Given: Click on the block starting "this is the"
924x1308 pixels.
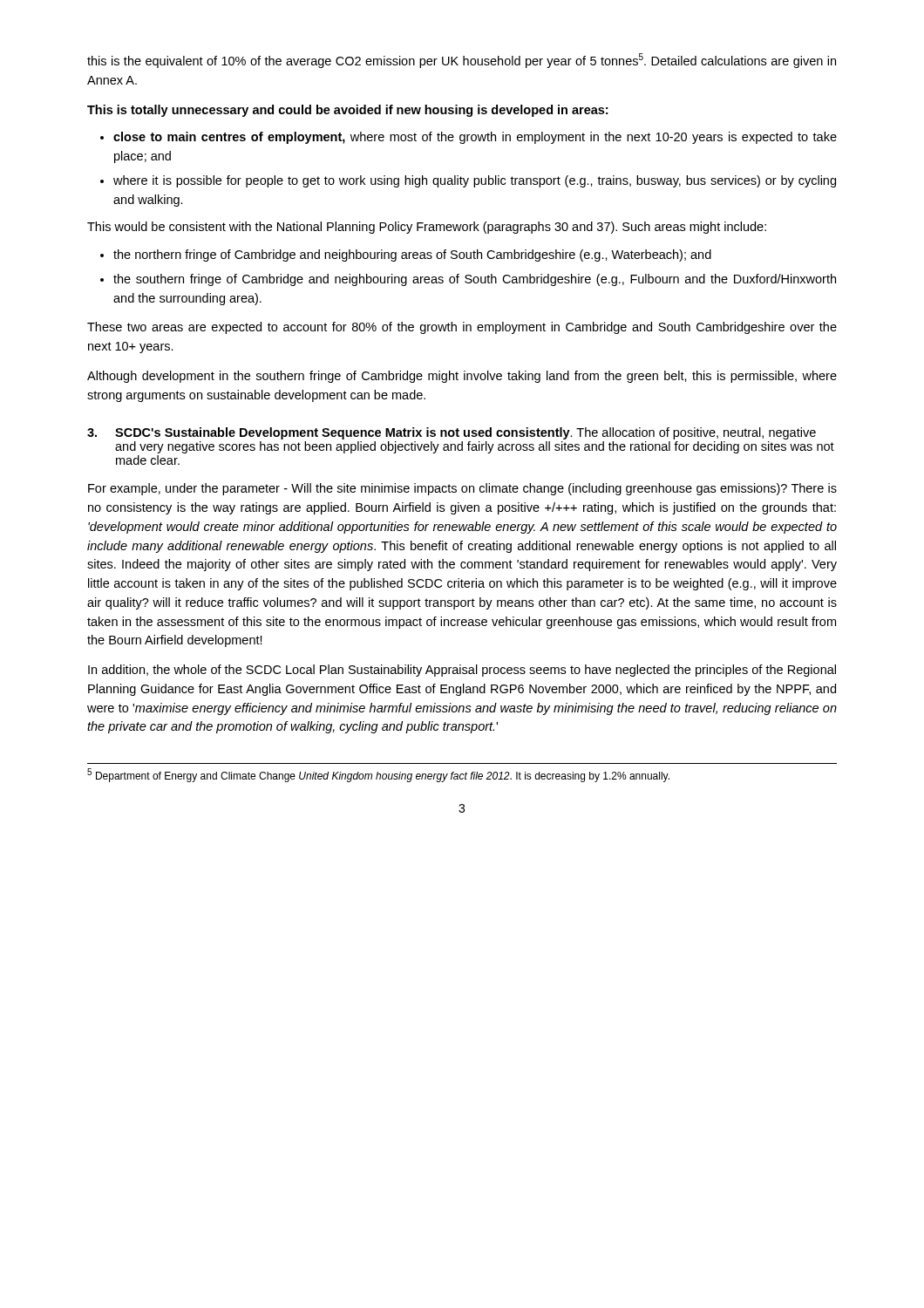Looking at the screenshot, I should click(462, 71).
